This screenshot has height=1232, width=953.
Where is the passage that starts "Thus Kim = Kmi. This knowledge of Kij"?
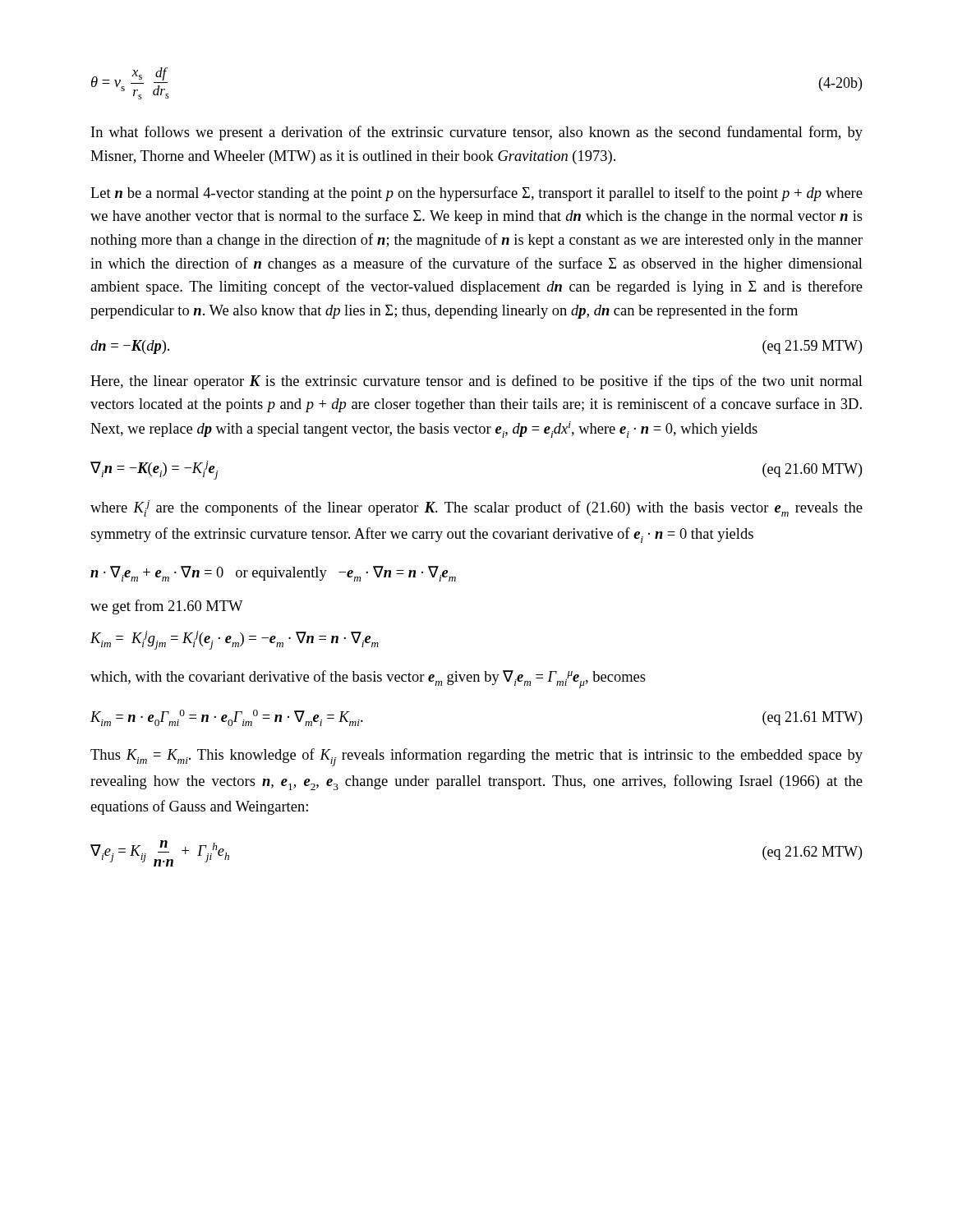point(476,781)
